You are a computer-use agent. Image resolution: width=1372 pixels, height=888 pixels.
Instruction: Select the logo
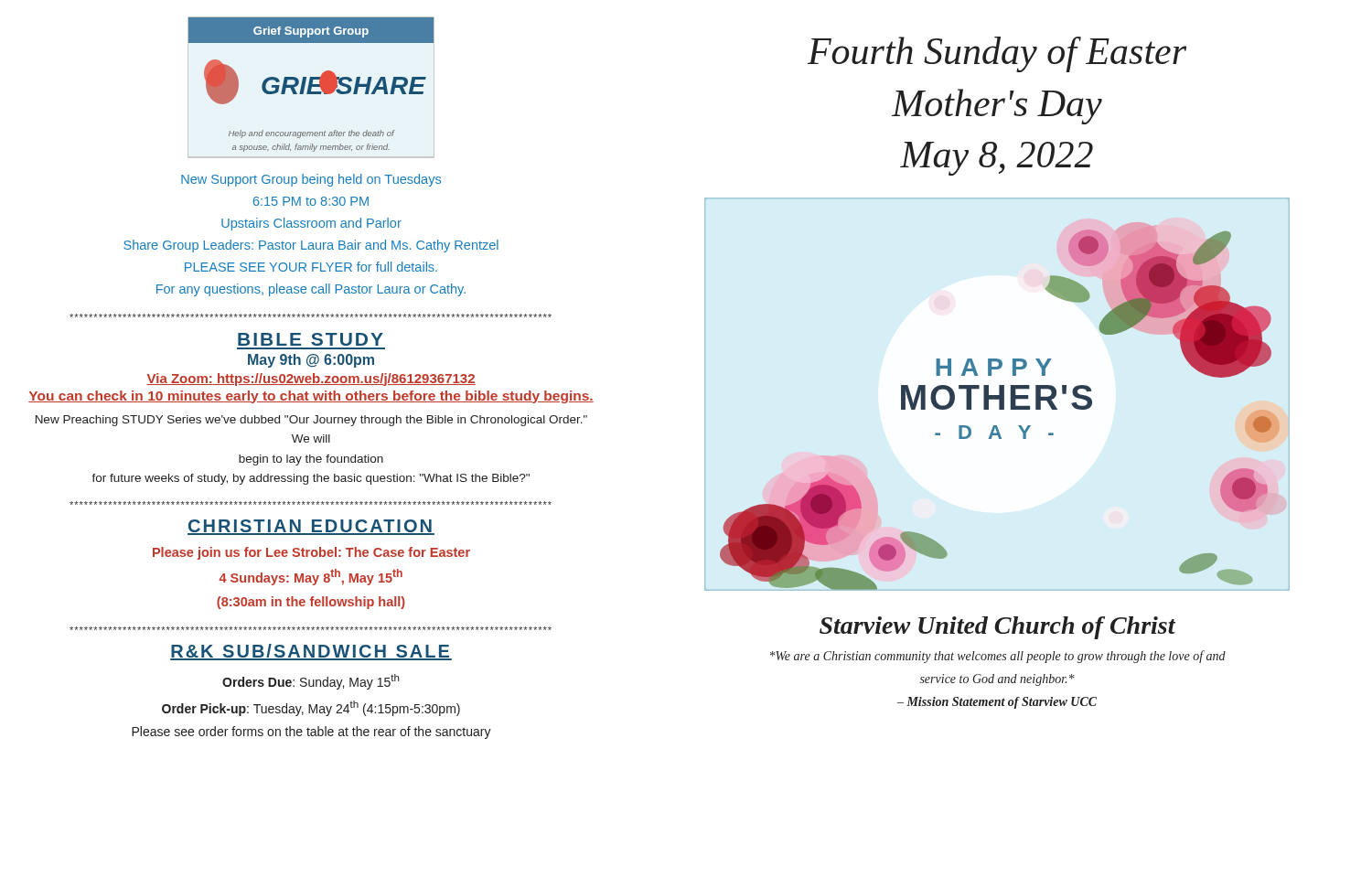point(311,89)
